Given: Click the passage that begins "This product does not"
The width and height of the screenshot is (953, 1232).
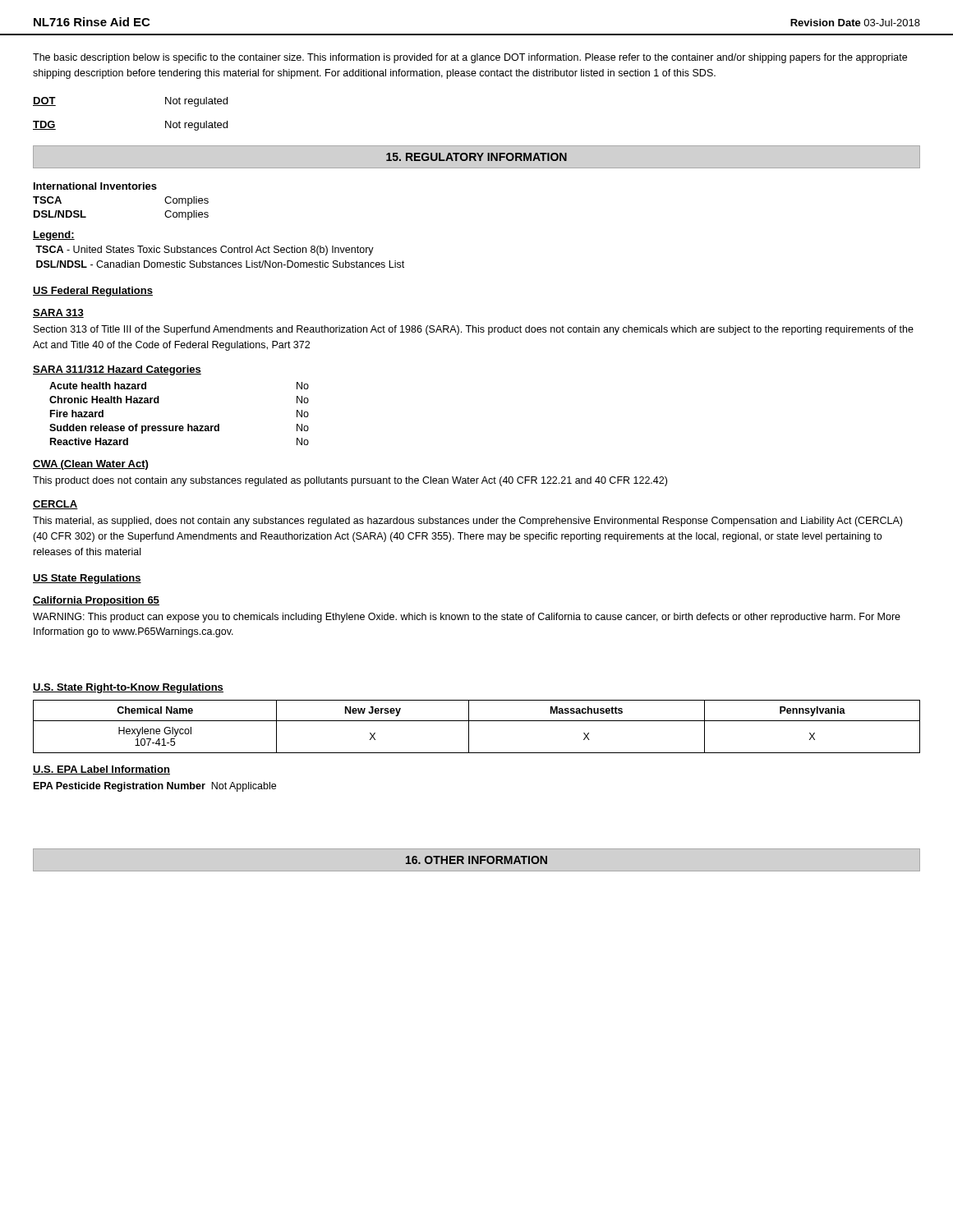Looking at the screenshot, I should tap(350, 480).
